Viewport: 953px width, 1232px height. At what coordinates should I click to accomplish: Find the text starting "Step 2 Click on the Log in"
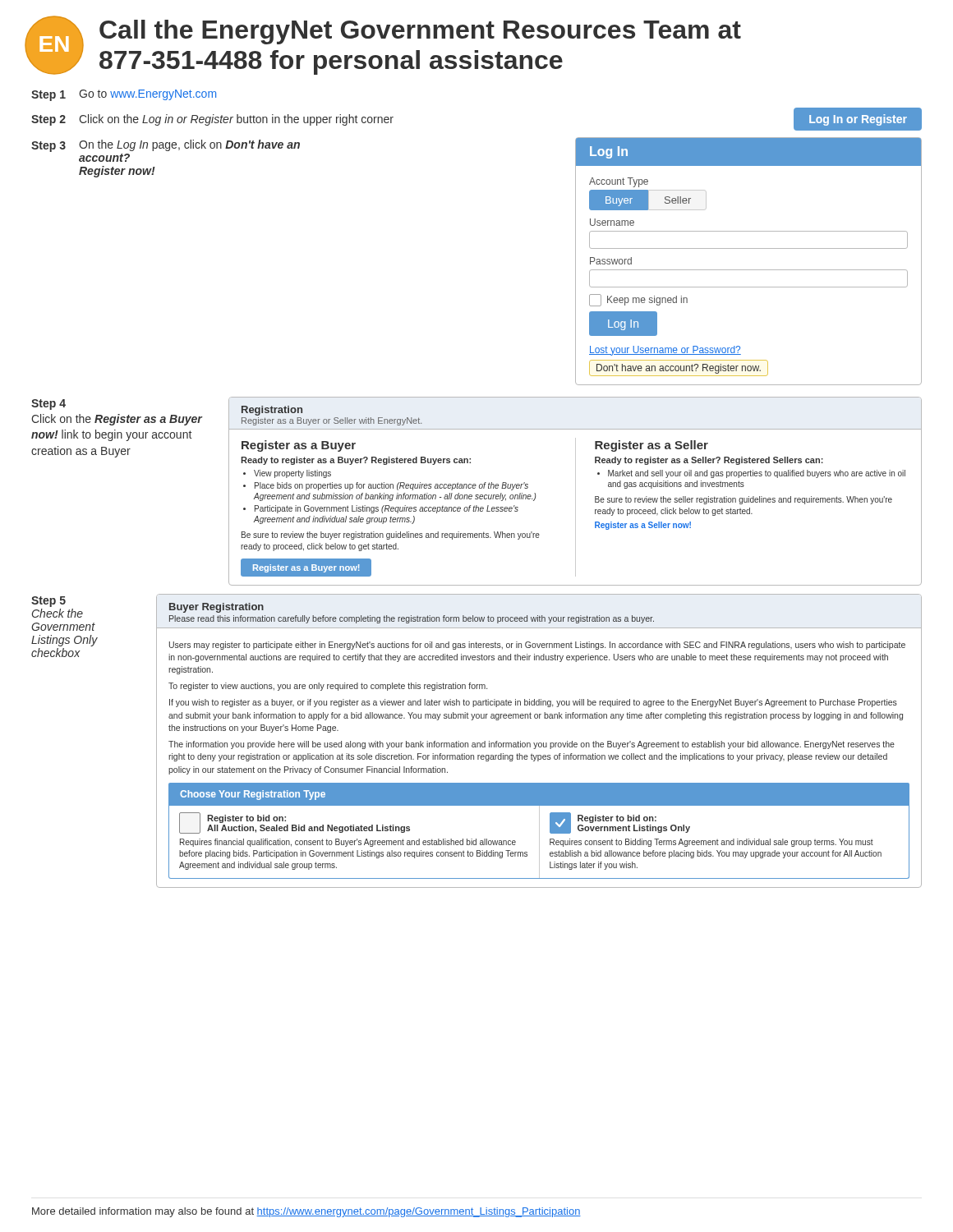click(x=210, y=119)
